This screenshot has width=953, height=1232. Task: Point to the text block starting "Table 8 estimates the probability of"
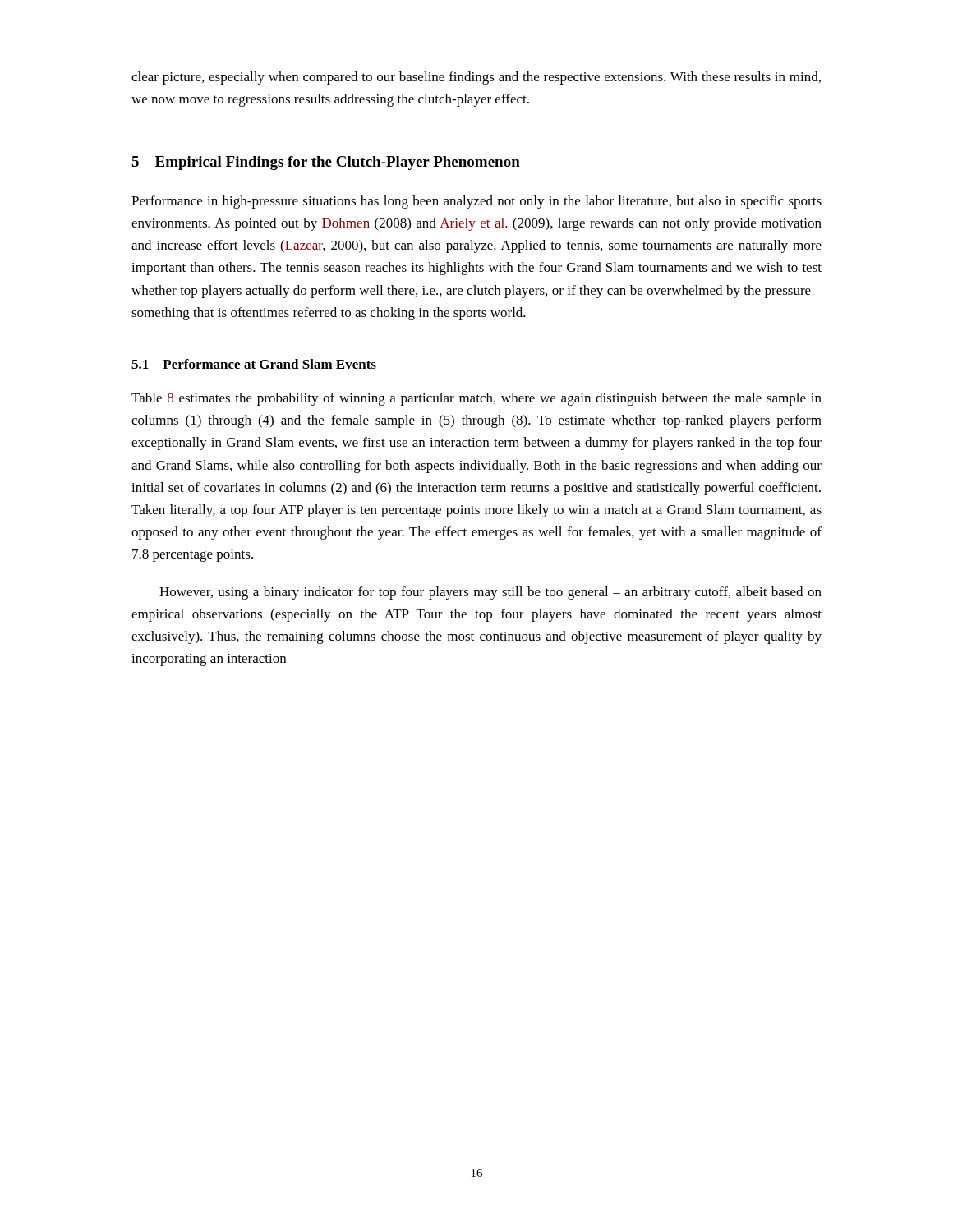476,476
